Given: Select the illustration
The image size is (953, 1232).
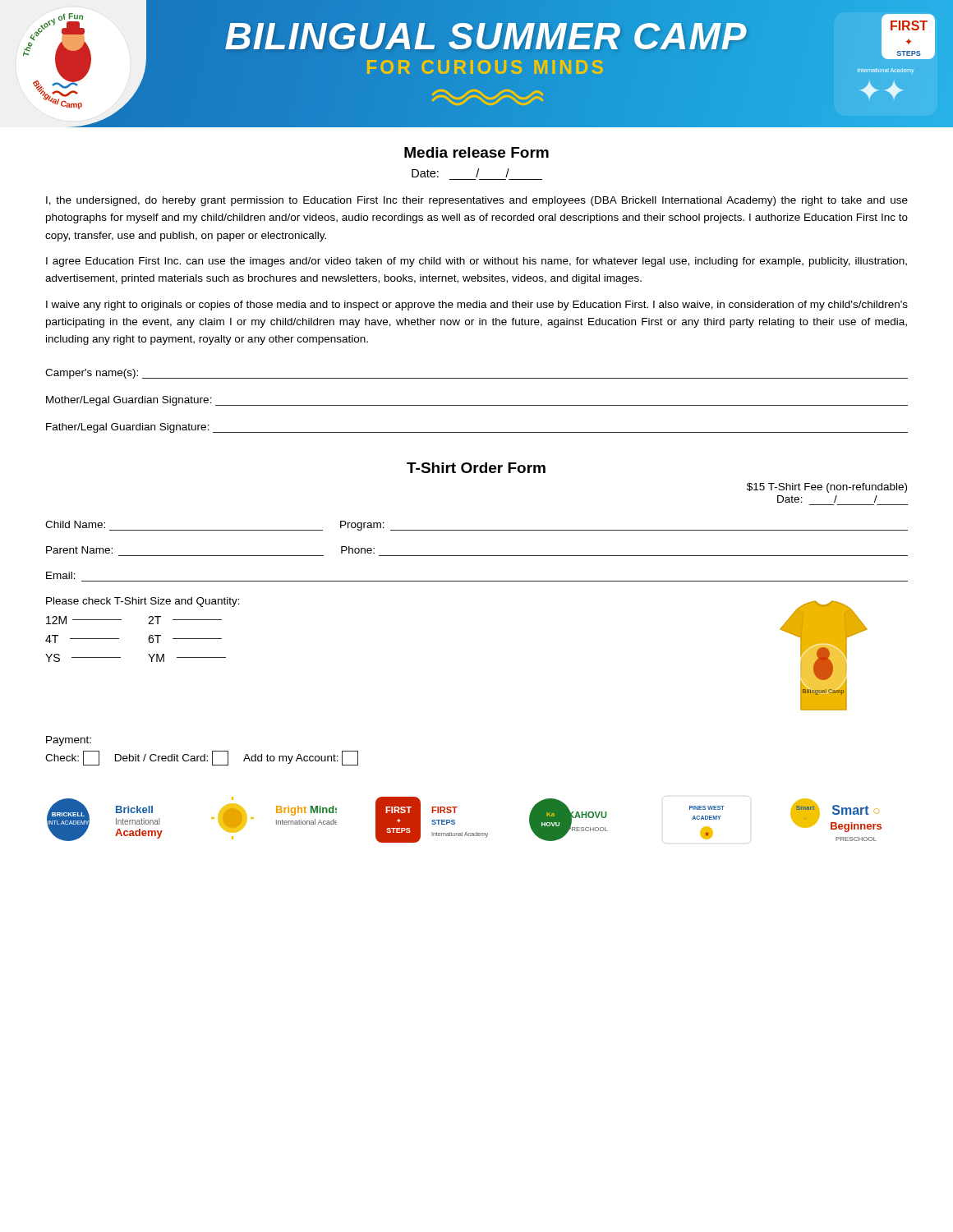Looking at the screenshot, I should pyautogui.click(x=817, y=658).
